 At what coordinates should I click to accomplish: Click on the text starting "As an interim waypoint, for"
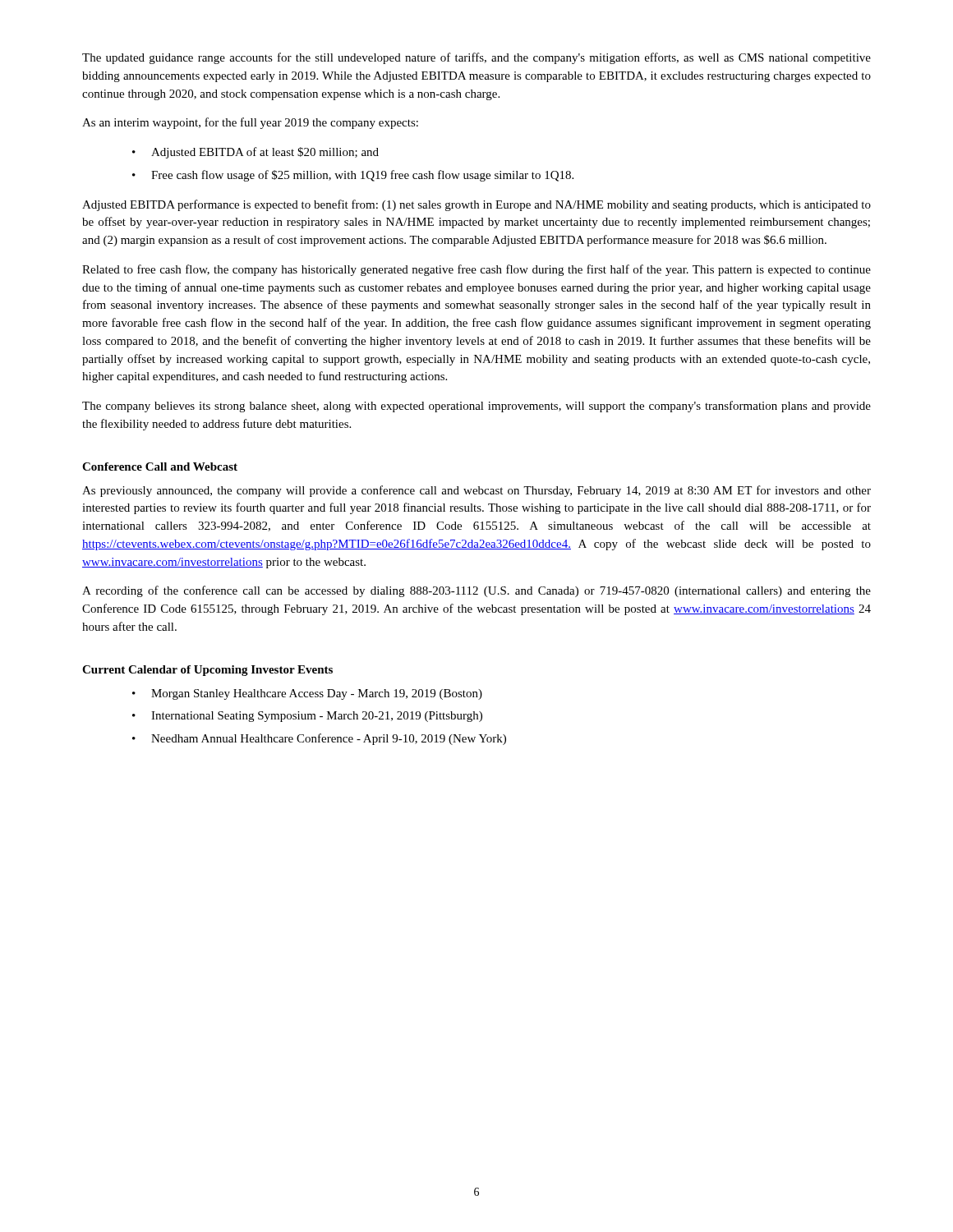251,123
